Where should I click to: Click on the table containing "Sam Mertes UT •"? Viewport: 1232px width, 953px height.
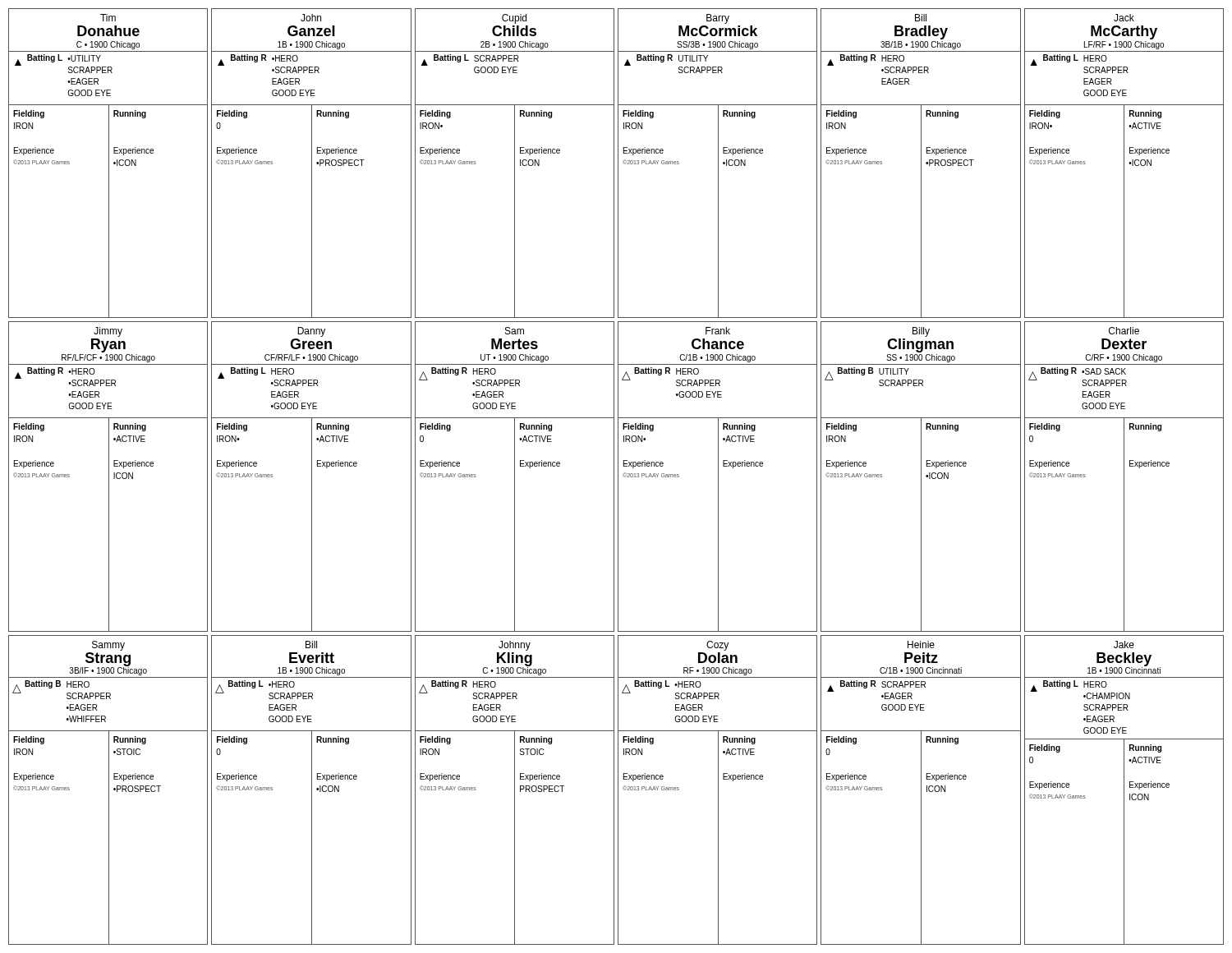point(514,476)
